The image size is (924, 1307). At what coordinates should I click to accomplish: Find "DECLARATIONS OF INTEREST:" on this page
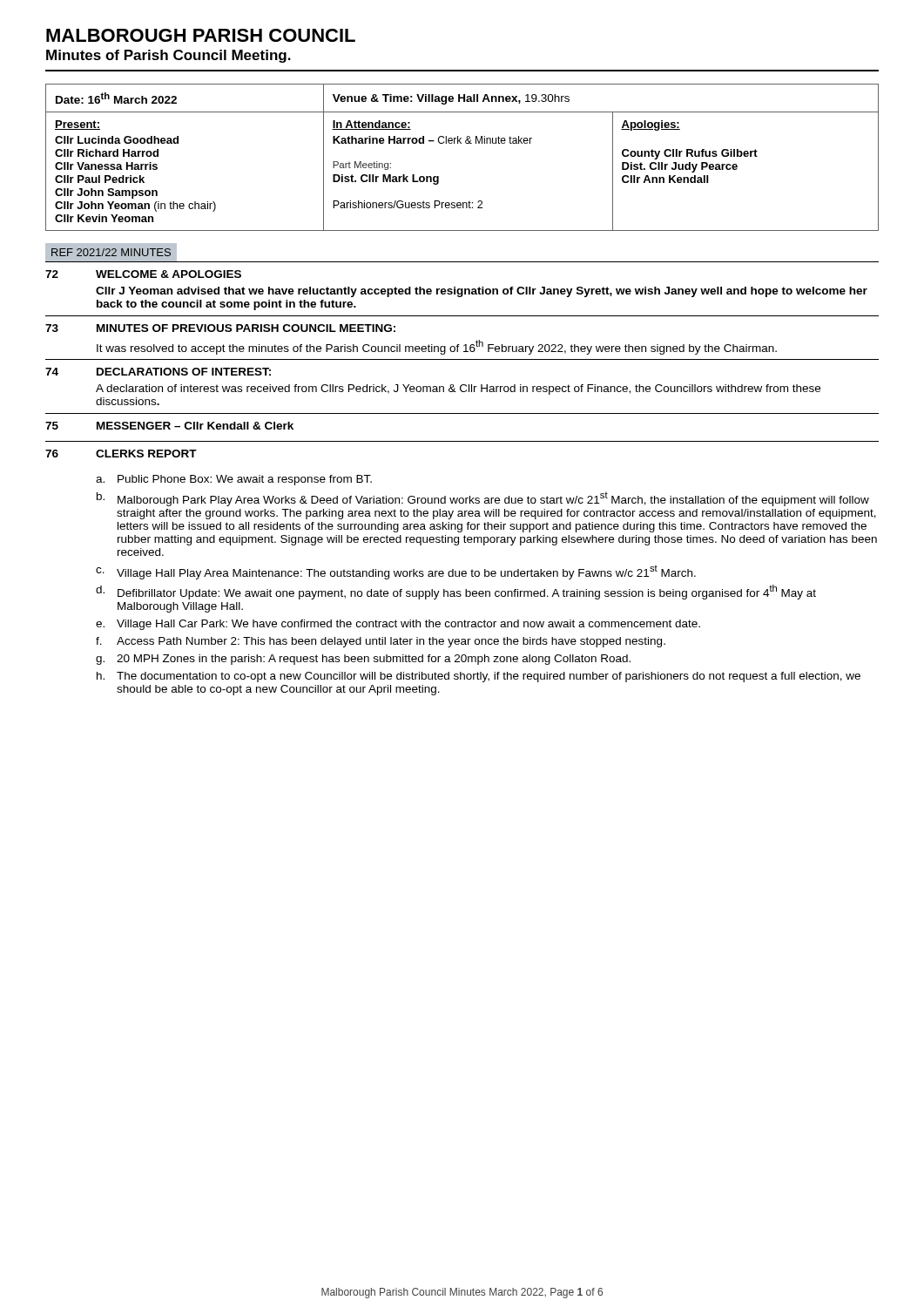[x=184, y=372]
